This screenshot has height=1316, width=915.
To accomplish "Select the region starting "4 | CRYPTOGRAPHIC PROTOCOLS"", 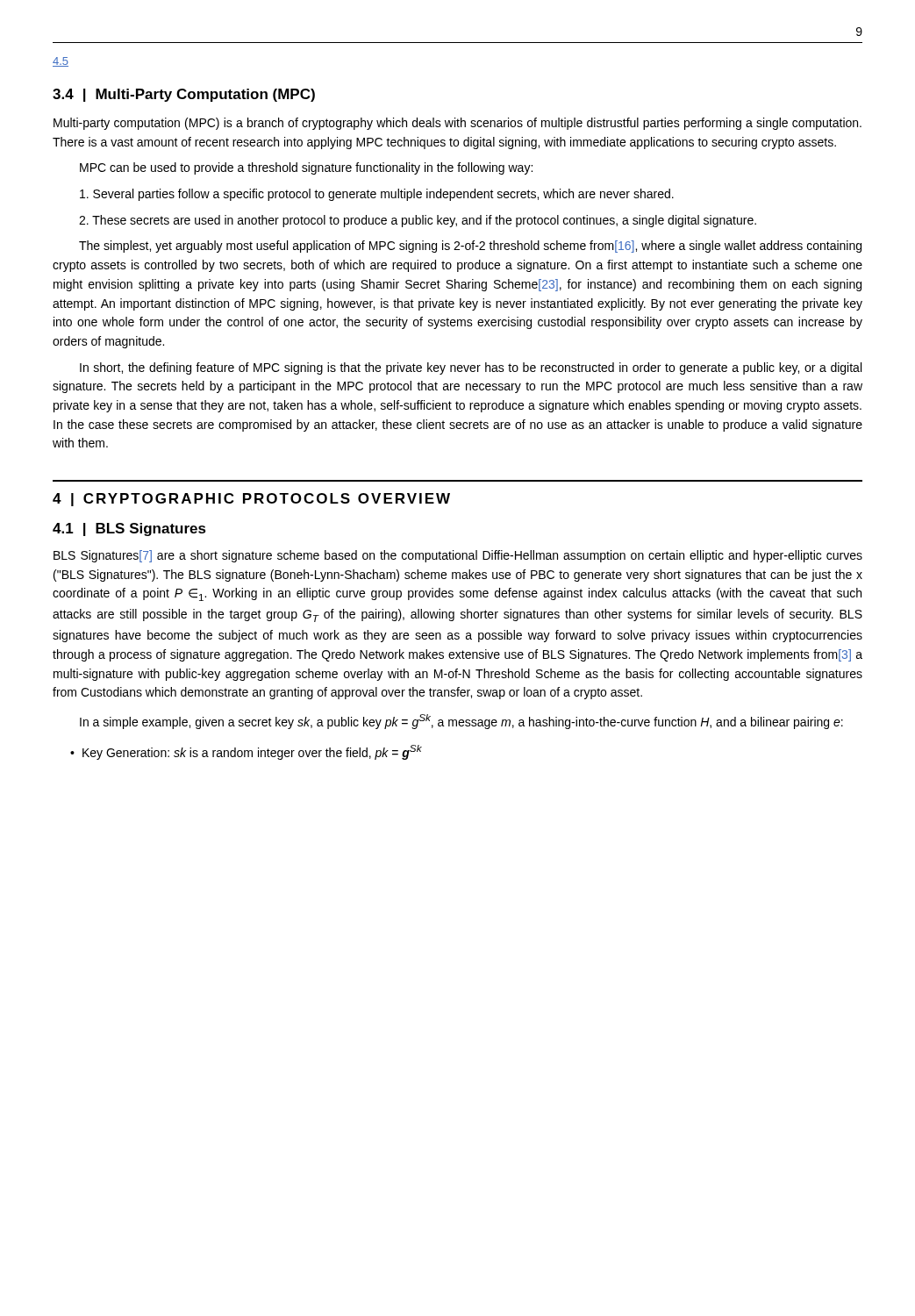I will tap(252, 499).
